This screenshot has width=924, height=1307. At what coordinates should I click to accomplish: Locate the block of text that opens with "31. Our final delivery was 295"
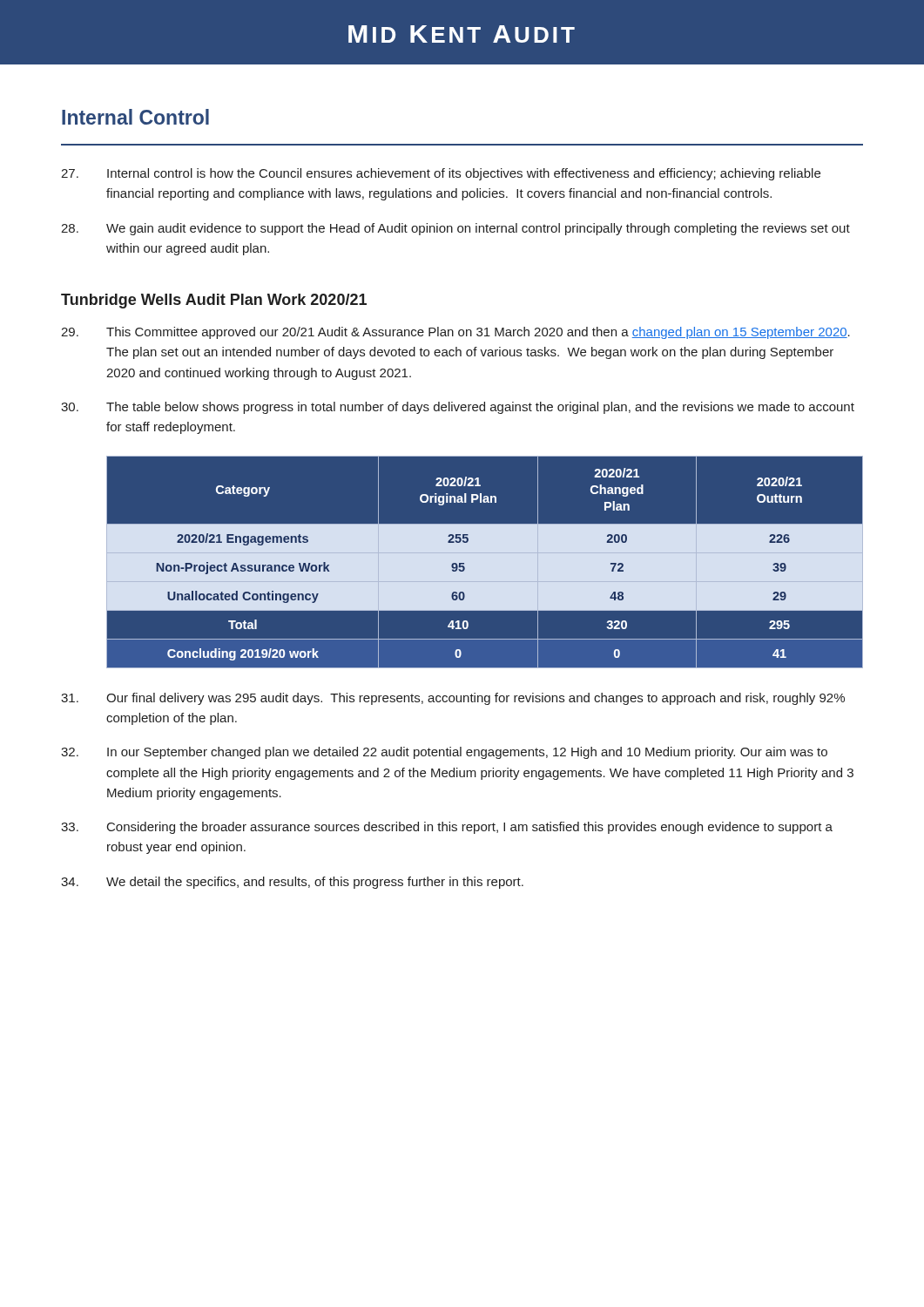click(x=462, y=708)
